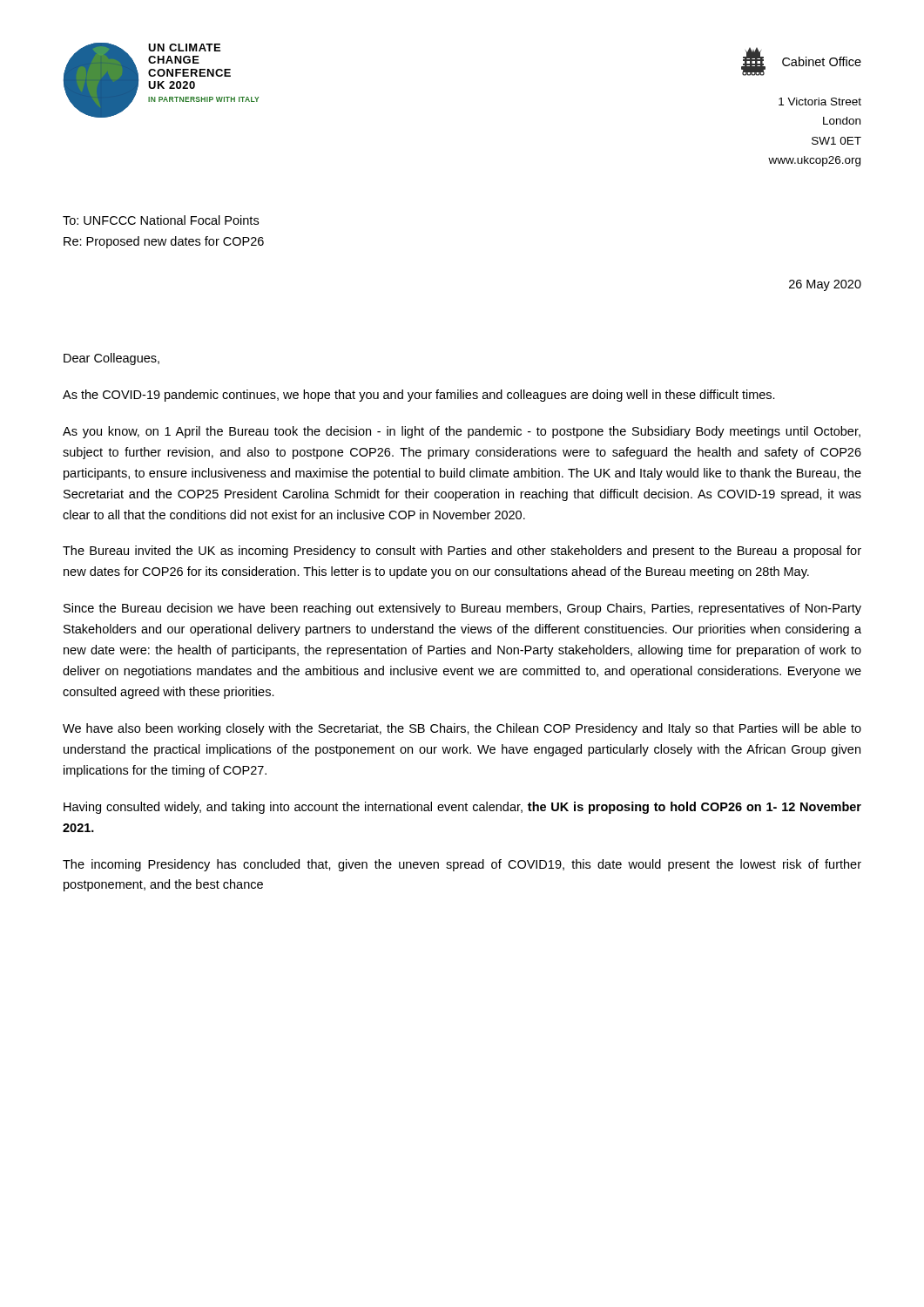Click on the block starting "Dear Colleagues,"
Image resolution: width=924 pixels, height=1307 pixels.
point(112,358)
